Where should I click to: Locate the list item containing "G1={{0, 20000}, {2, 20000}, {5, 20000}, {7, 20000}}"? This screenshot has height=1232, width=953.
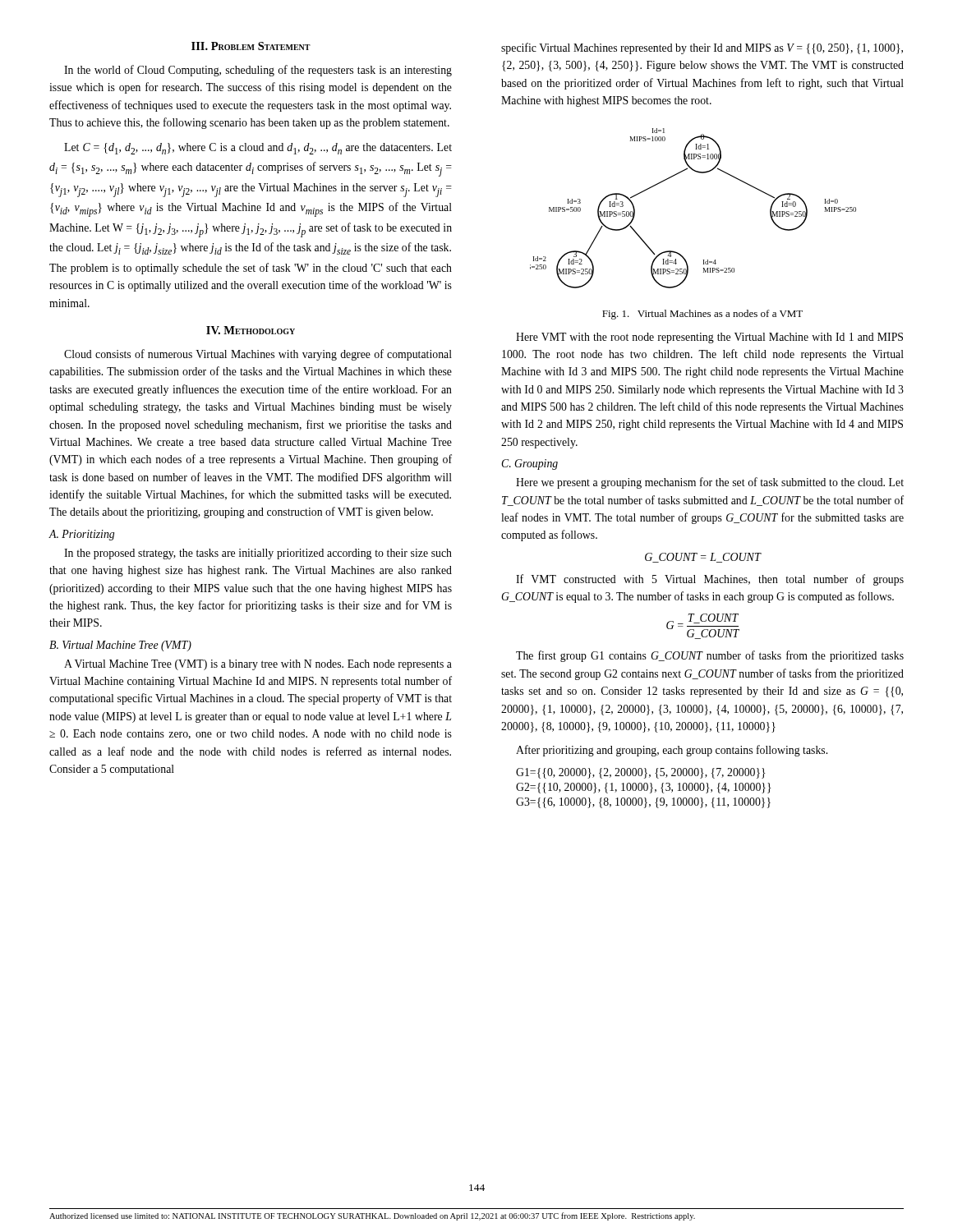point(641,772)
